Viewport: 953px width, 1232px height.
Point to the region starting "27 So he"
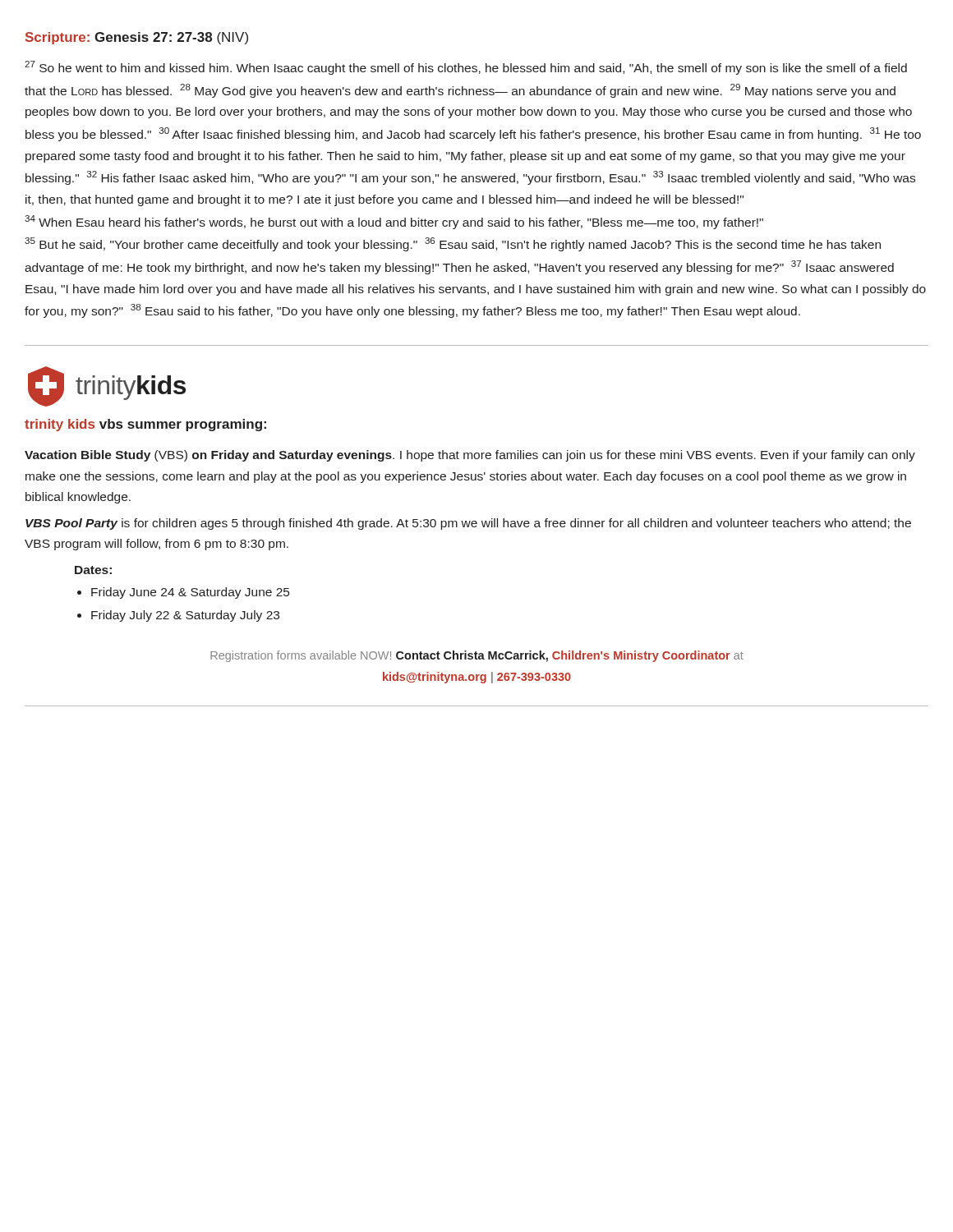point(475,188)
